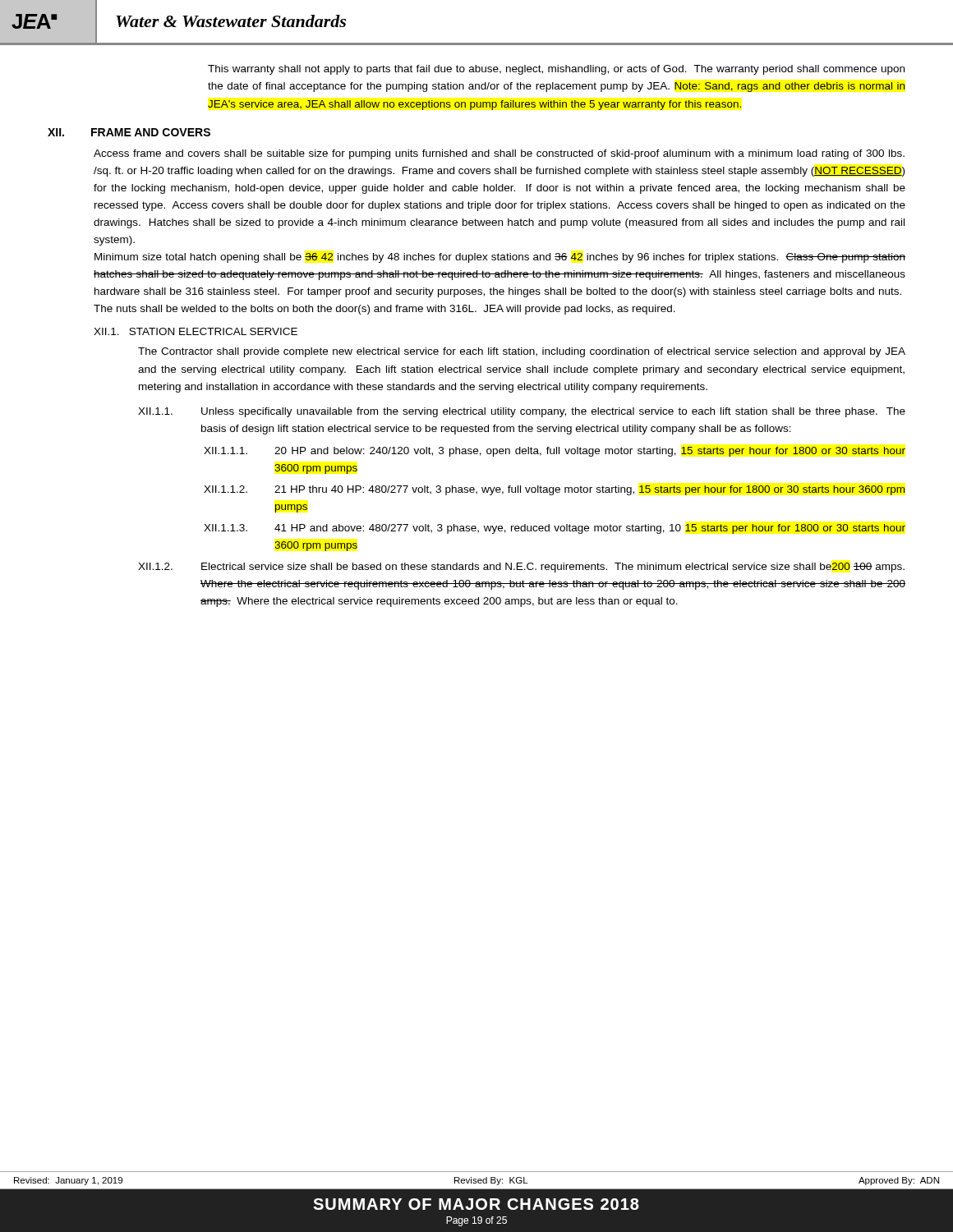Point to the passage starting "XII.1.1.1. 20 HP and below: 240/120 volt, 3"
Viewport: 953px width, 1232px height.
click(x=555, y=459)
